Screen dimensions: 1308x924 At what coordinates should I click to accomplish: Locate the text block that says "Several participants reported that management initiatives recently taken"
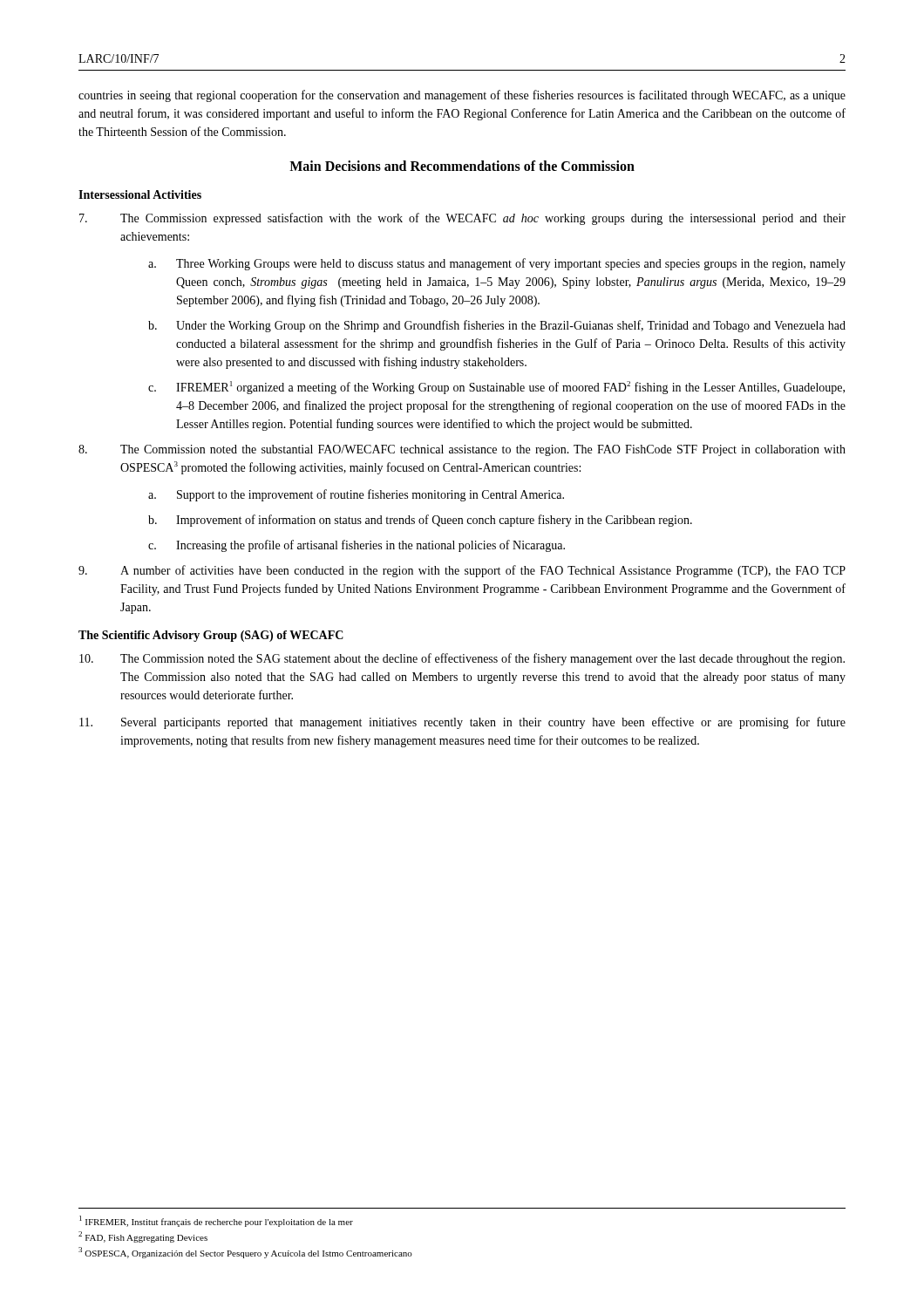click(x=462, y=732)
